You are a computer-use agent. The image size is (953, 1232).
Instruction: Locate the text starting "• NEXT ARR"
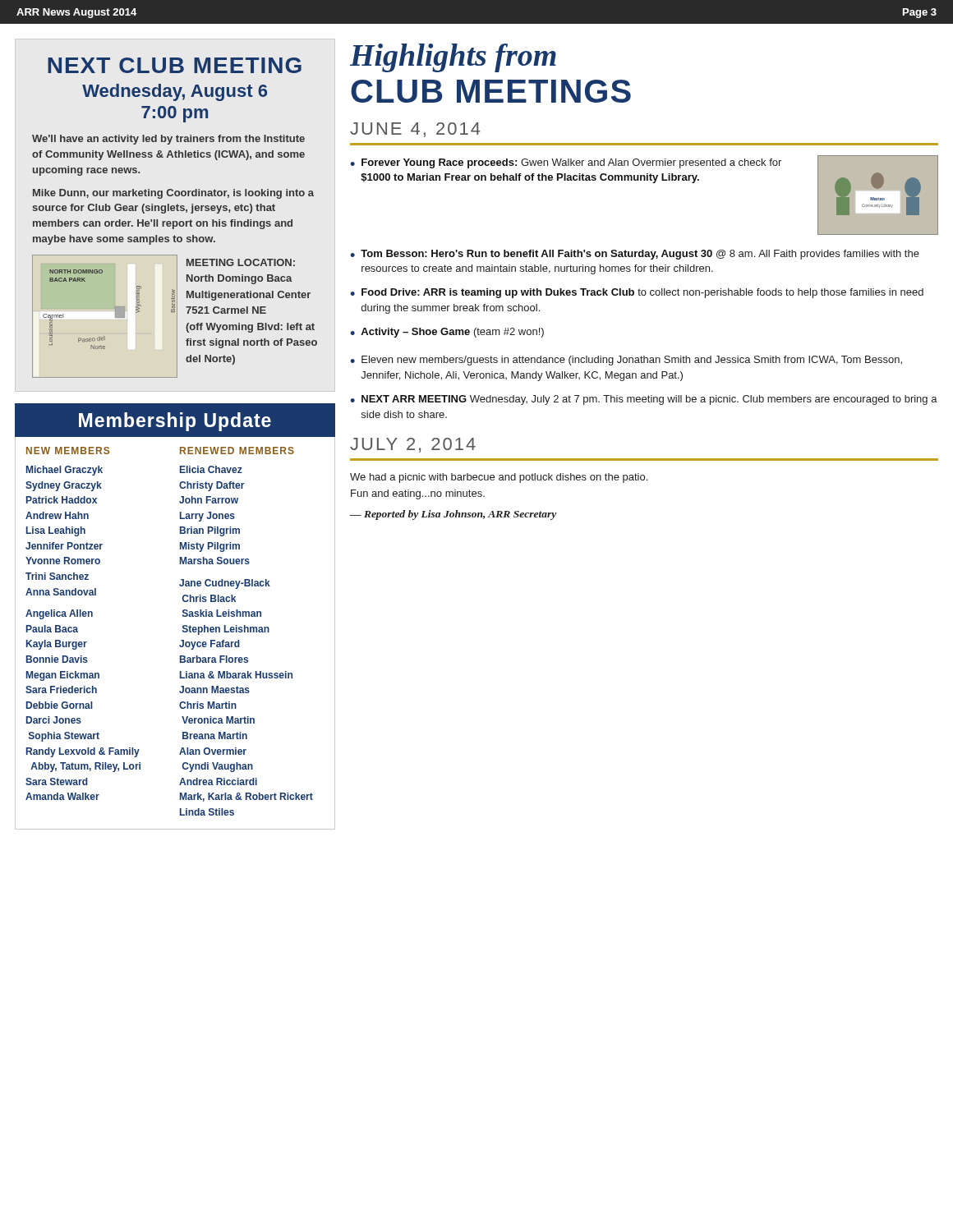(644, 407)
